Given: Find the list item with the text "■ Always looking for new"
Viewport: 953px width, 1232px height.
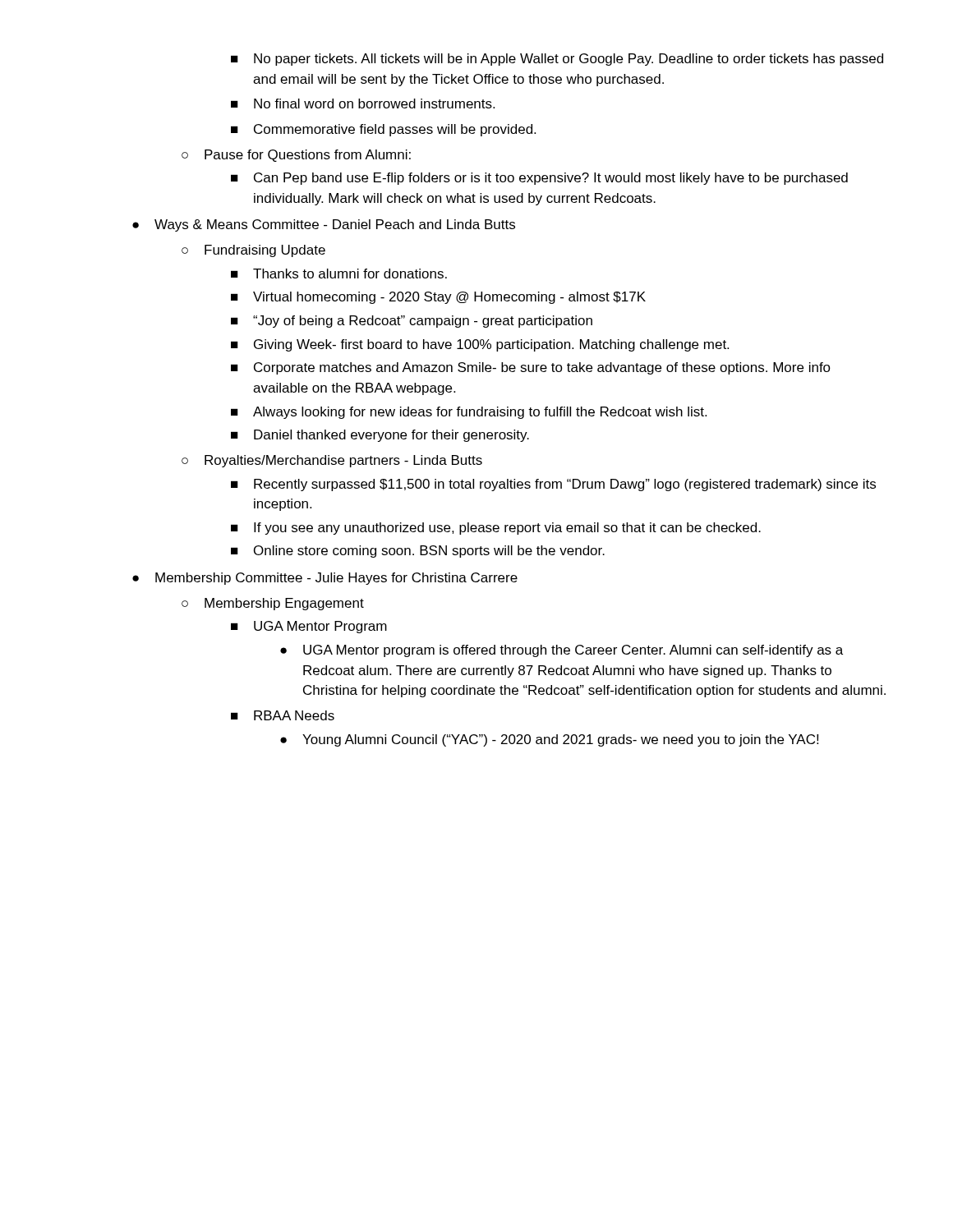Looking at the screenshot, I should [x=469, y=412].
